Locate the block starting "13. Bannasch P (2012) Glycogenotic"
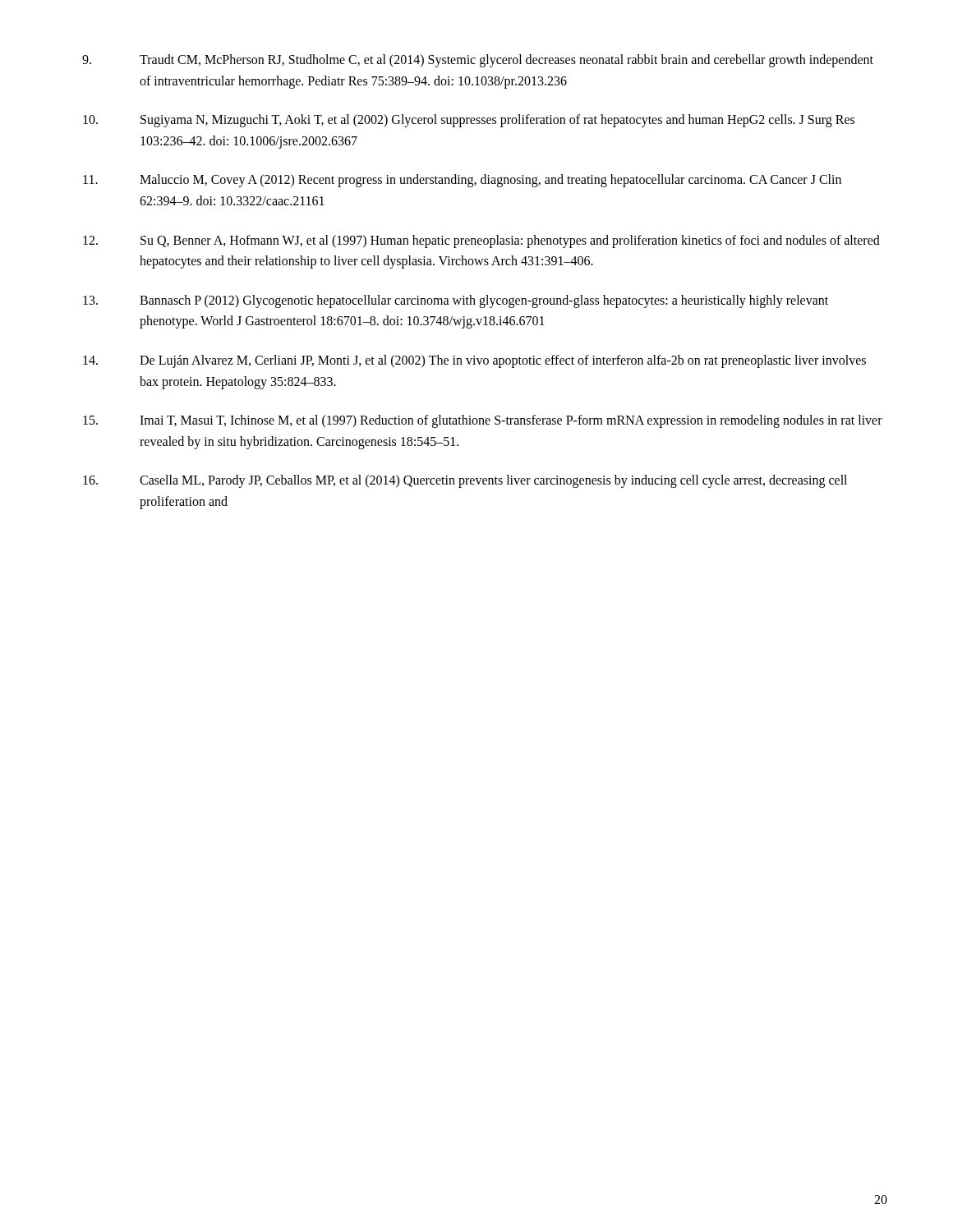This screenshot has width=953, height=1232. tap(485, 311)
